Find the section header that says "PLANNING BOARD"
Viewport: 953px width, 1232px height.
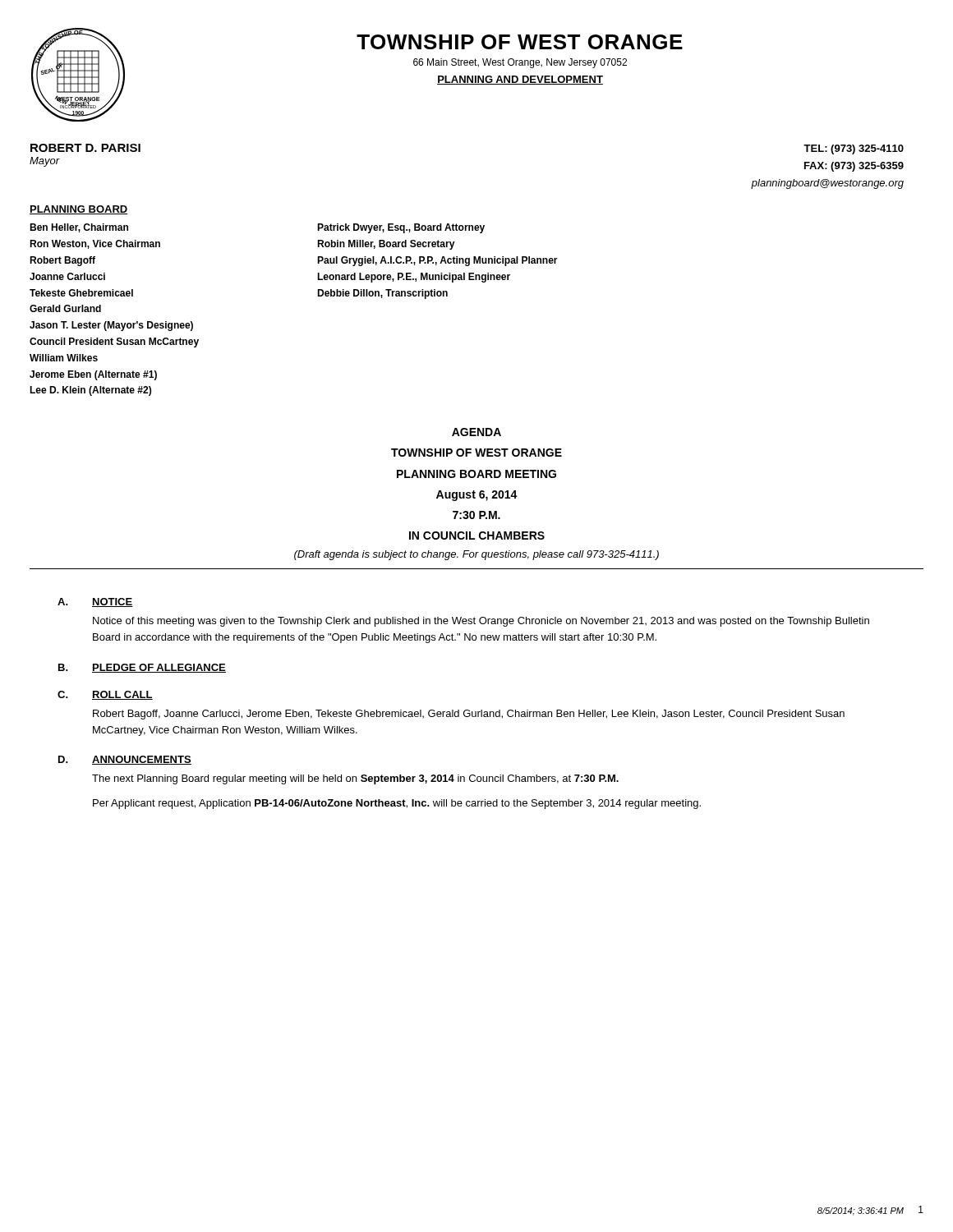[x=79, y=209]
